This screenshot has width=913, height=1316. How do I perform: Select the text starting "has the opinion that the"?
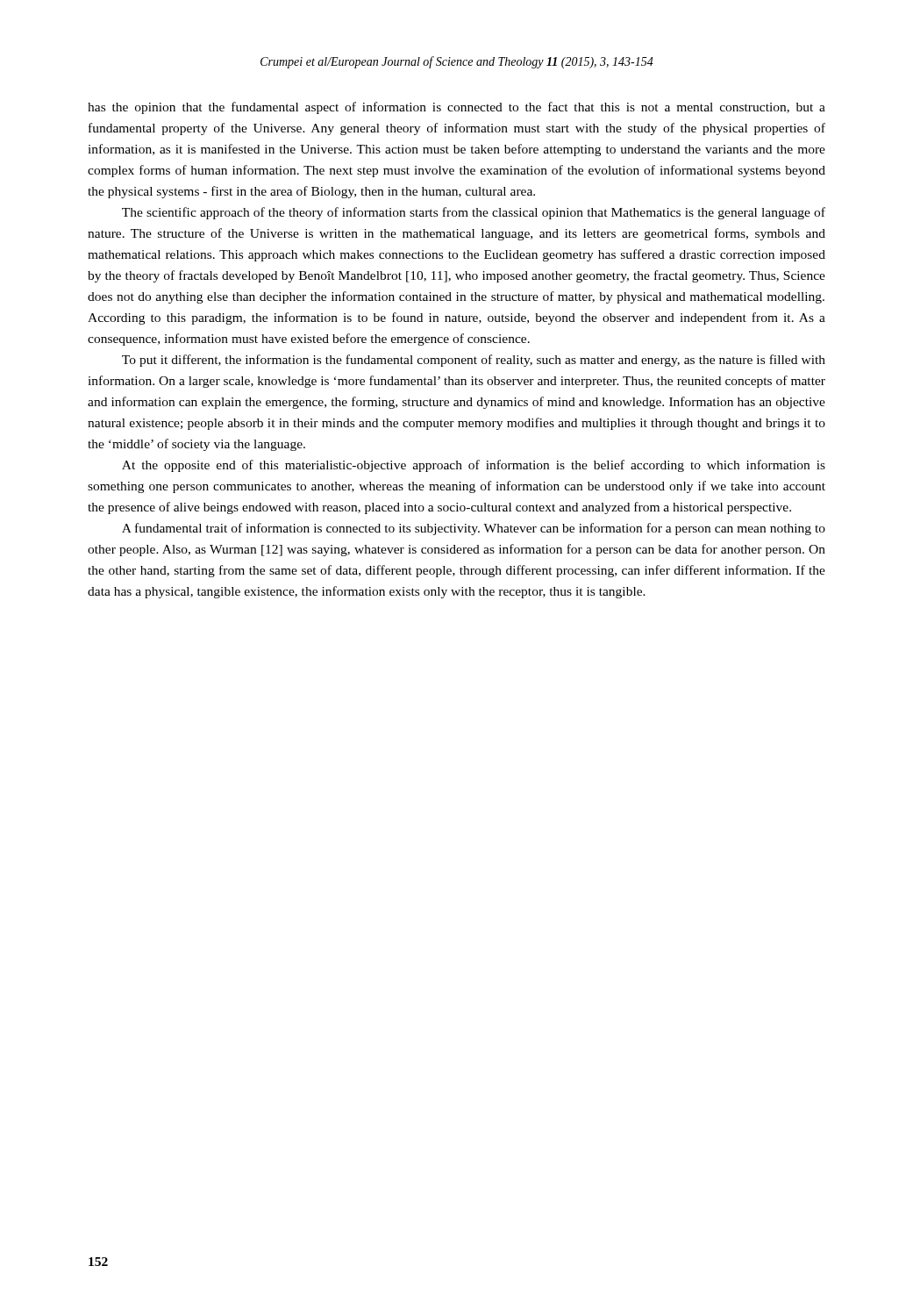[x=456, y=149]
